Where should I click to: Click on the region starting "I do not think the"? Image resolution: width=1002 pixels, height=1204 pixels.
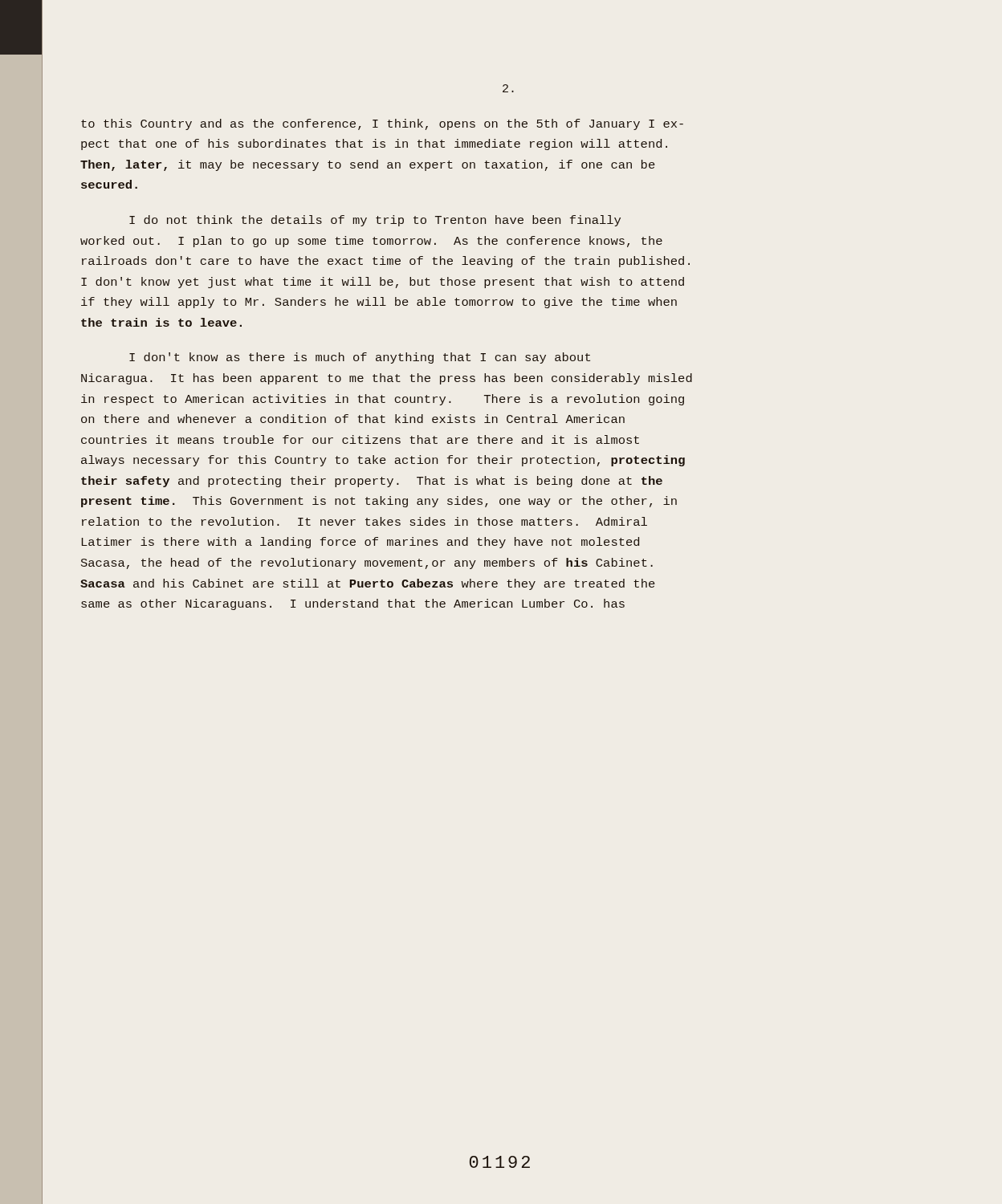pos(386,272)
